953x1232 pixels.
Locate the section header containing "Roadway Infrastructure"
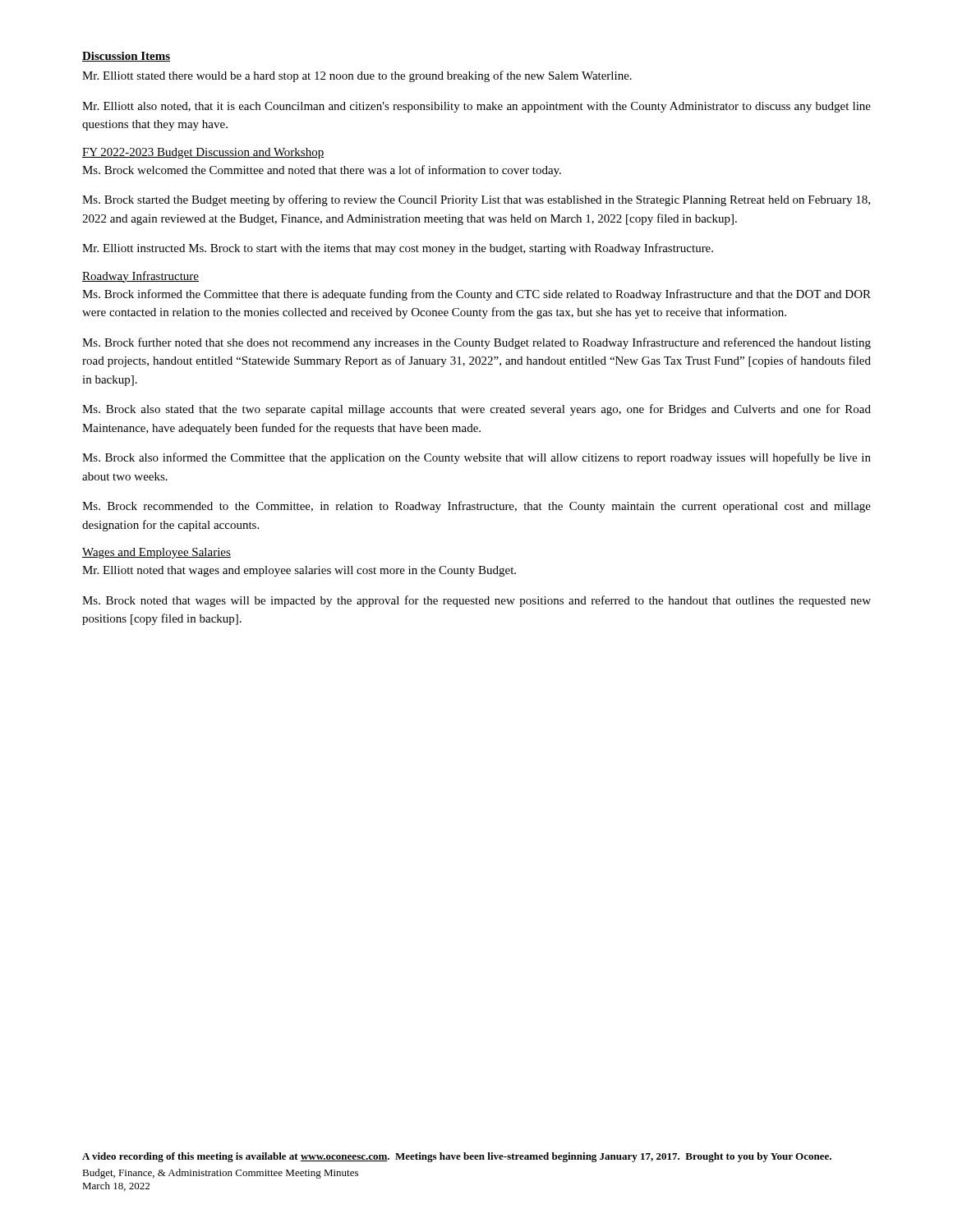pyautogui.click(x=140, y=276)
